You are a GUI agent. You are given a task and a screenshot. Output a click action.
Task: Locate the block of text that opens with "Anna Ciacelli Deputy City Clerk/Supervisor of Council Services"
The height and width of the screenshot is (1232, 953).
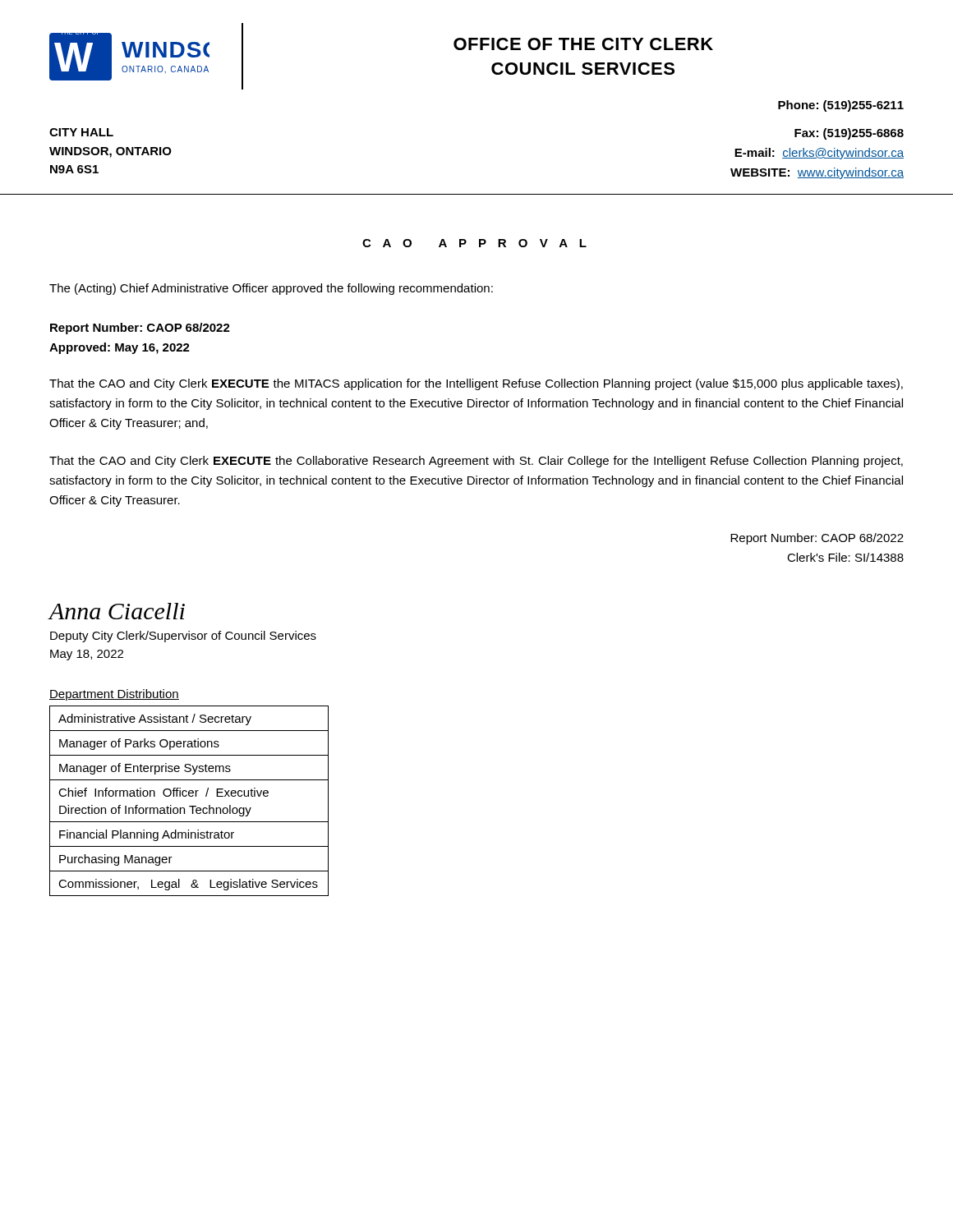click(182, 632)
